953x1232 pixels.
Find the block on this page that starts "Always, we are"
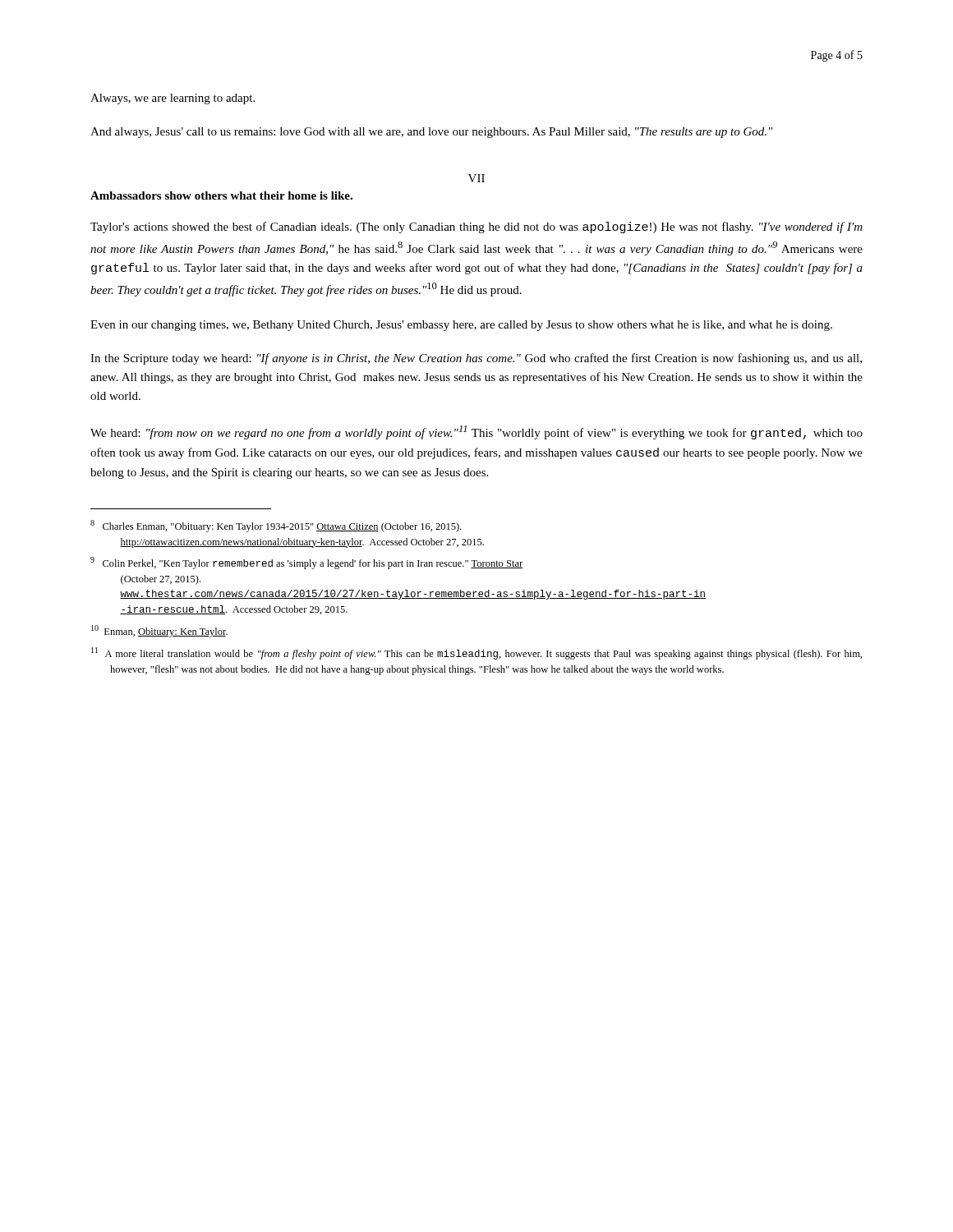pyautogui.click(x=173, y=98)
